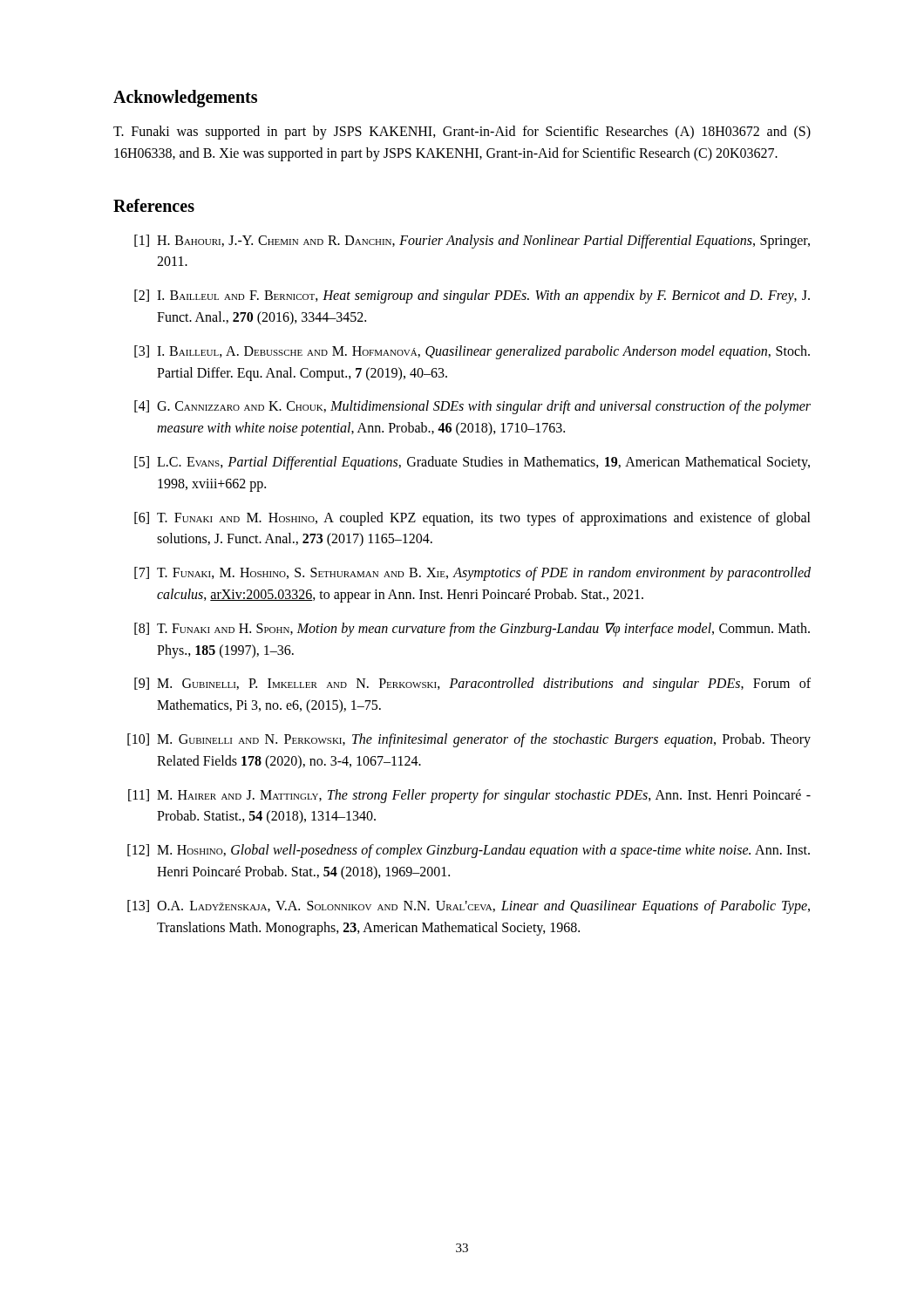Locate the text block starting "[7] T. Funaki, M. Hoshino, S."
This screenshot has height=1308, width=924.
462,584
